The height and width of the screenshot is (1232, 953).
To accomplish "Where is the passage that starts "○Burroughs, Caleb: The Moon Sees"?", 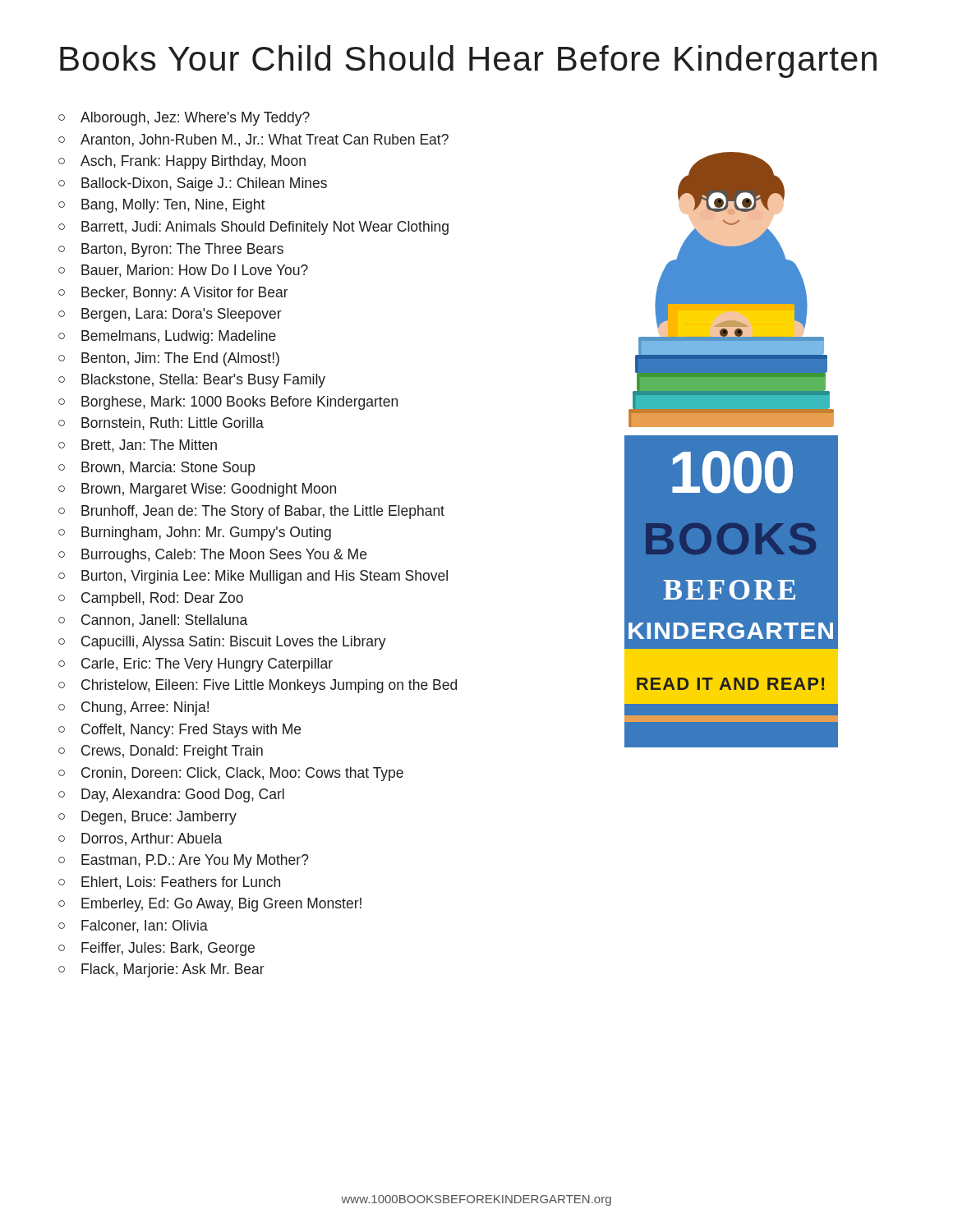I will (300, 555).
